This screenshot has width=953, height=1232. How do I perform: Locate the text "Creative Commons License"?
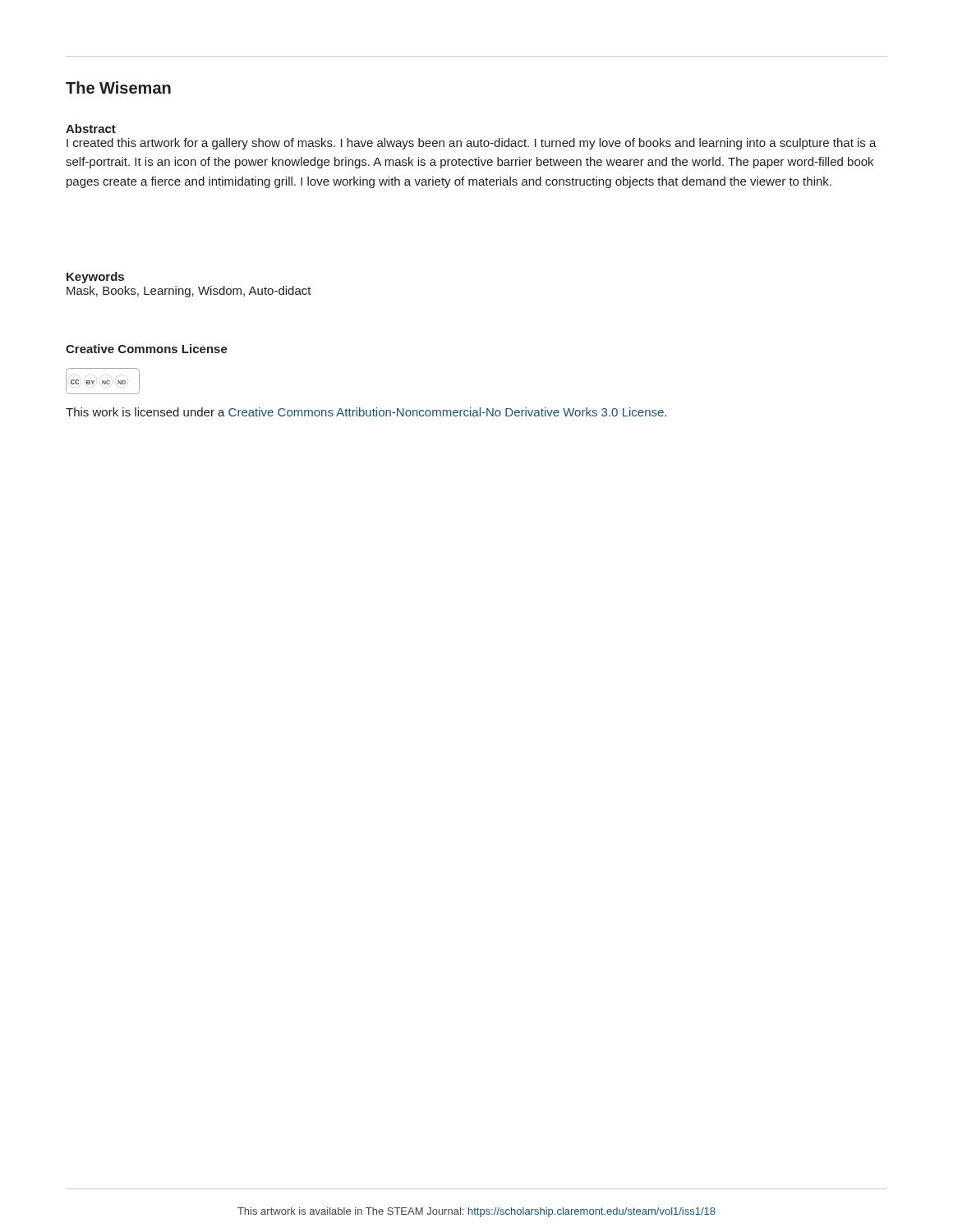coord(147,349)
